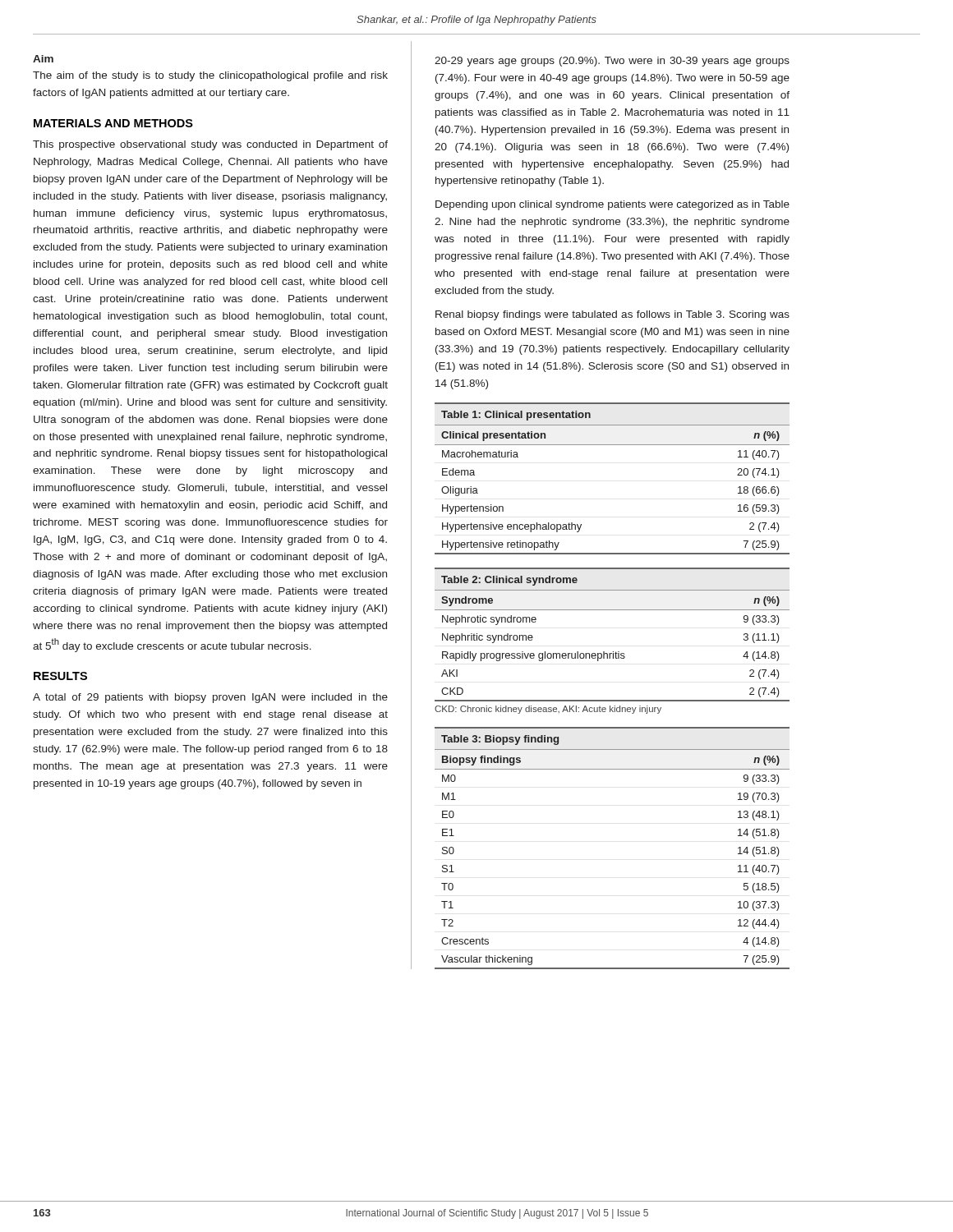
Task: Find the table that mentions "10 (37.3)"
Action: [612, 848]
